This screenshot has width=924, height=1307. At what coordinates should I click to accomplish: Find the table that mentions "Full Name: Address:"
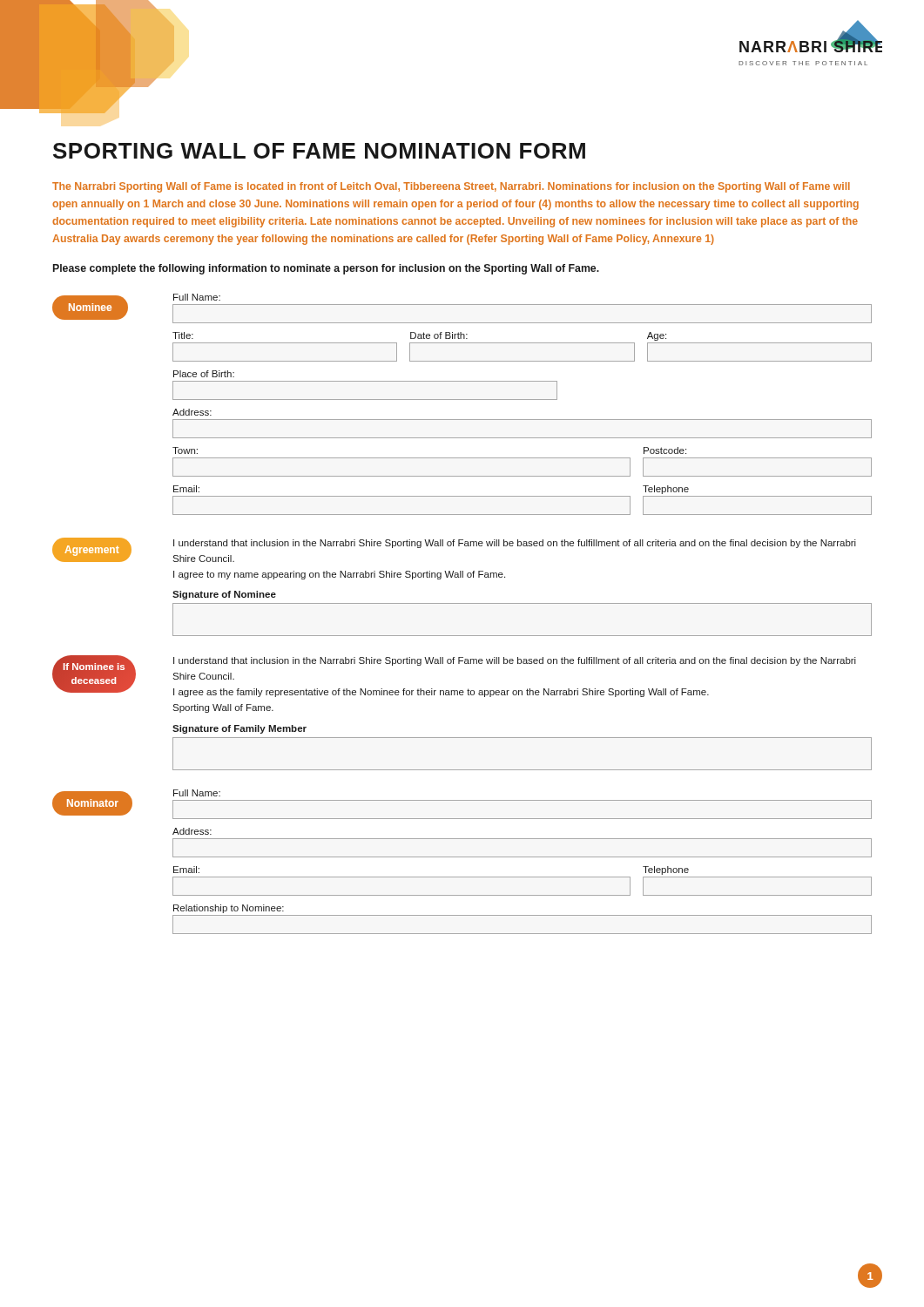(522, 861)
